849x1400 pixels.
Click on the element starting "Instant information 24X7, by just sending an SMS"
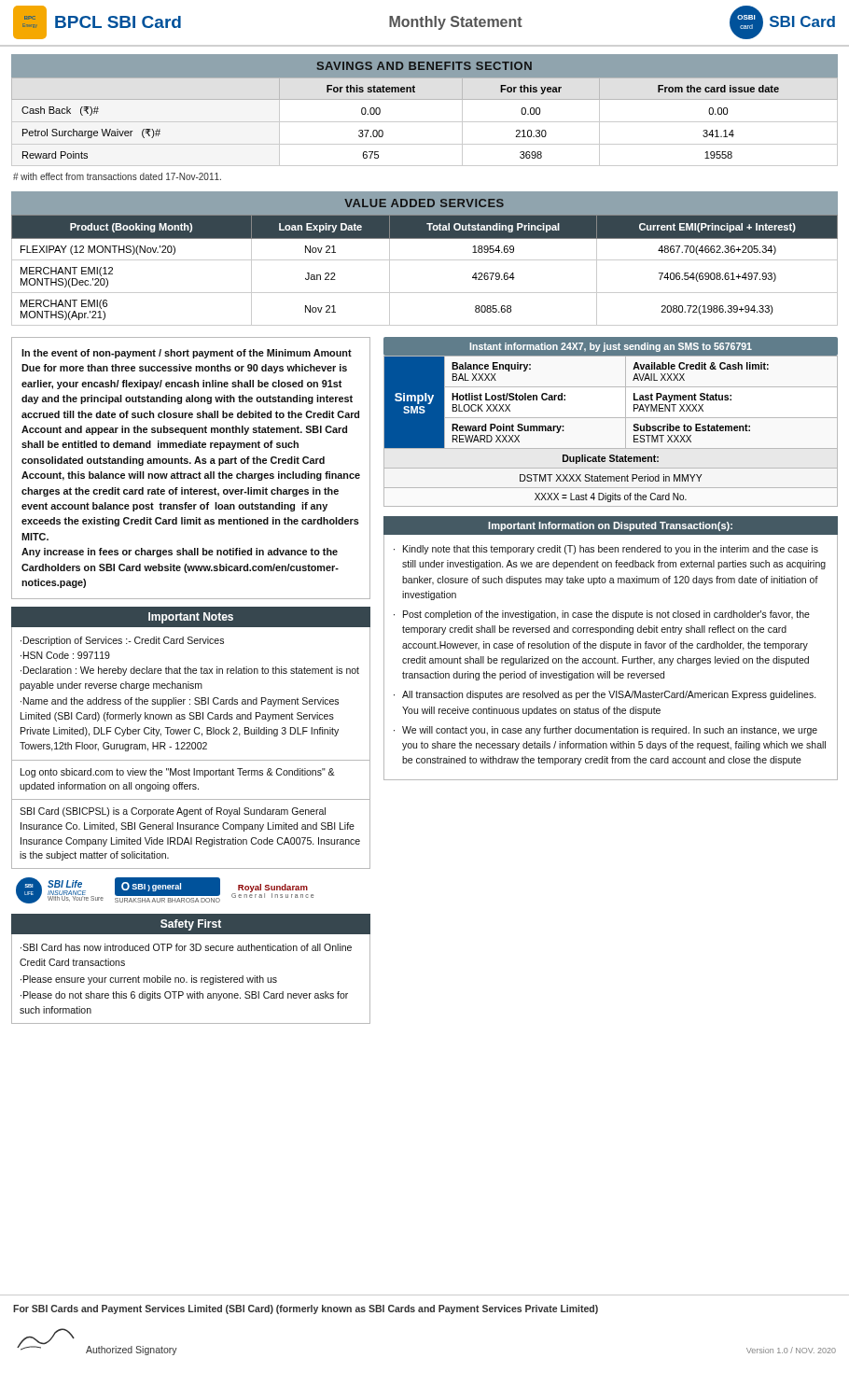(611, 346)
